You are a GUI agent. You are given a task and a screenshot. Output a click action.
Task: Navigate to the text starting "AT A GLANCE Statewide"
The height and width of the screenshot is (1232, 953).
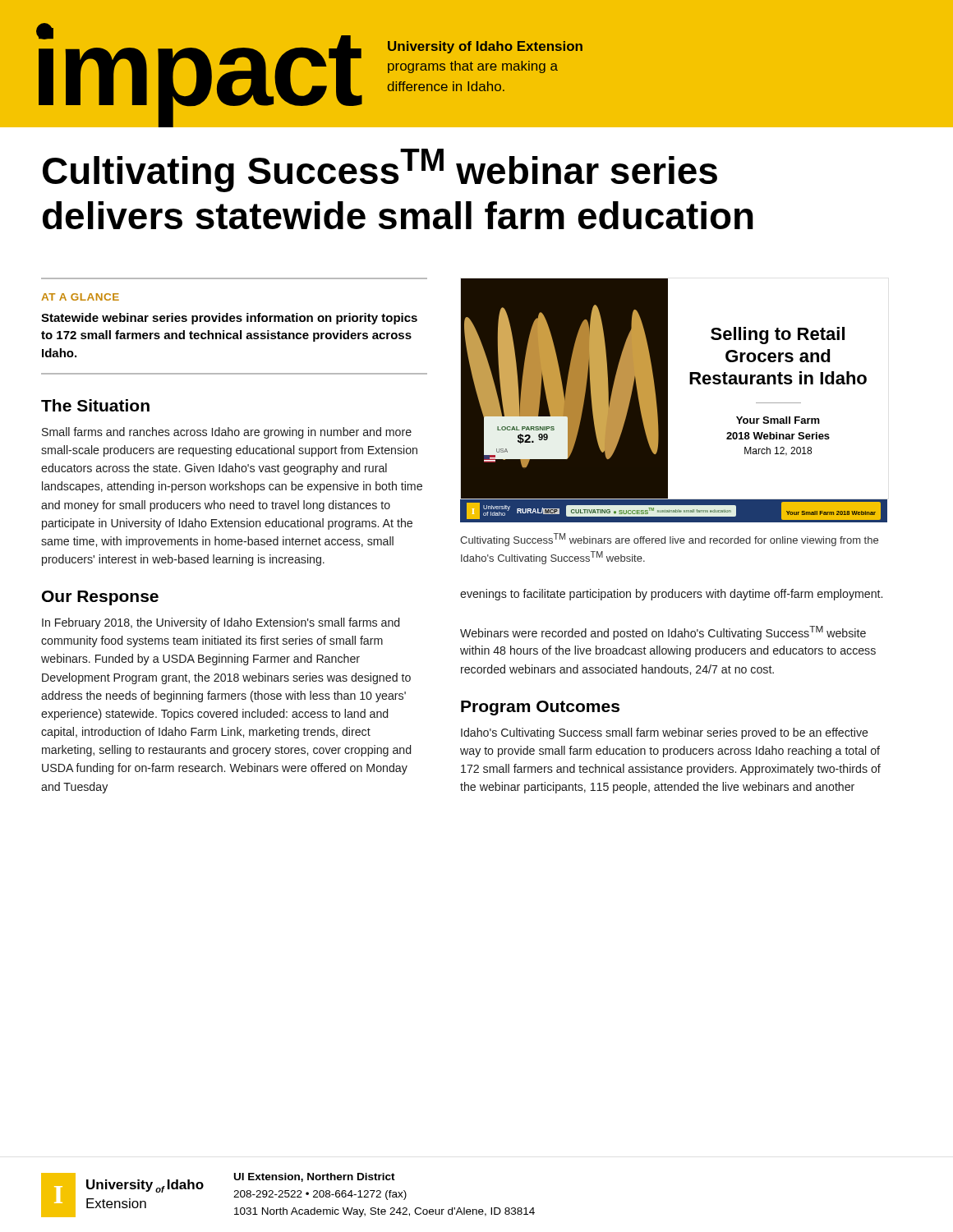pyautogui.click(x=234, y=326)
